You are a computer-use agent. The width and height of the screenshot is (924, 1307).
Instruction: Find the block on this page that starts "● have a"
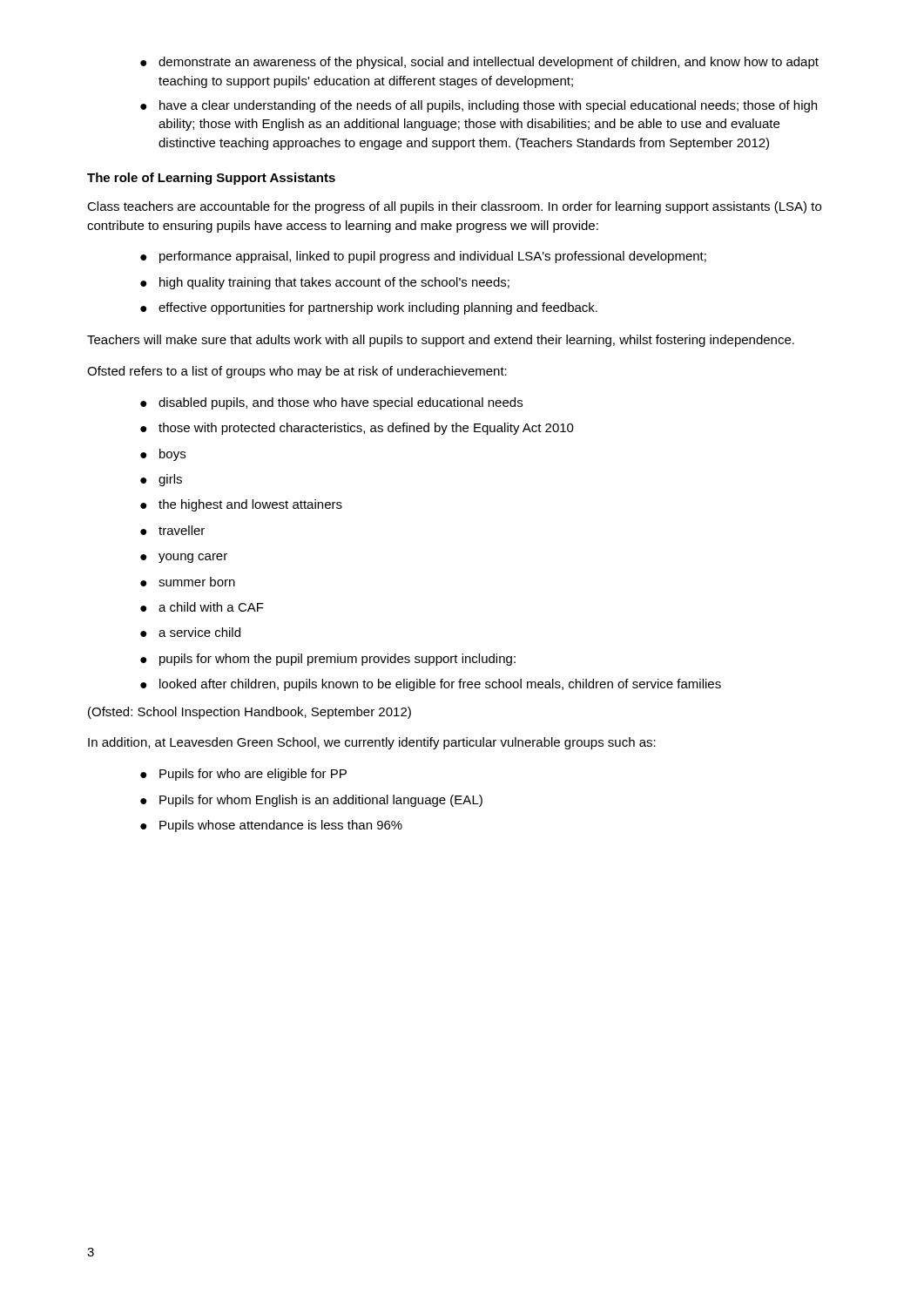click(x=488, y=124)
